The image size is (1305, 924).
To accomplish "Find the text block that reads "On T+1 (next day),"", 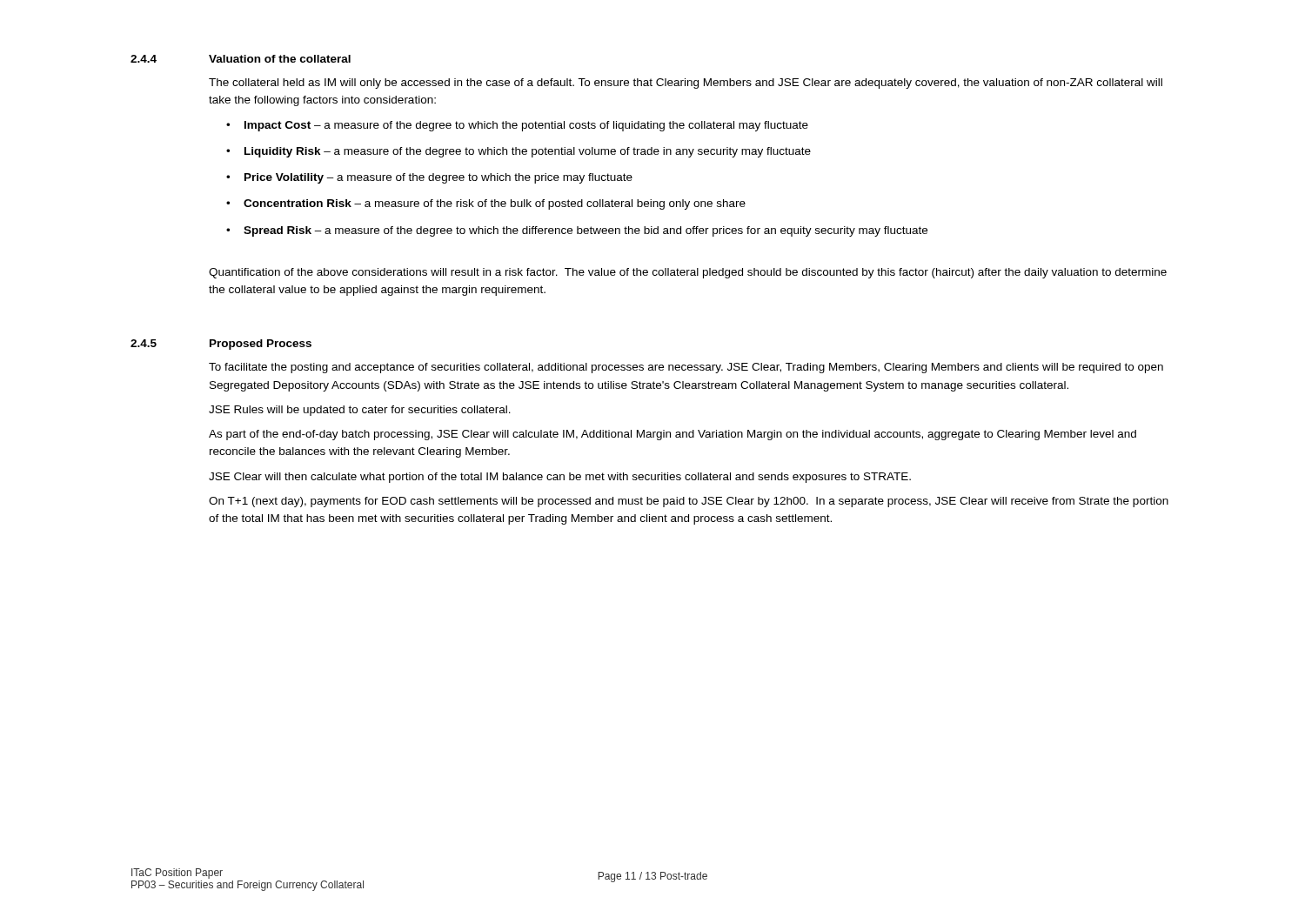I will tap(689, 509).
